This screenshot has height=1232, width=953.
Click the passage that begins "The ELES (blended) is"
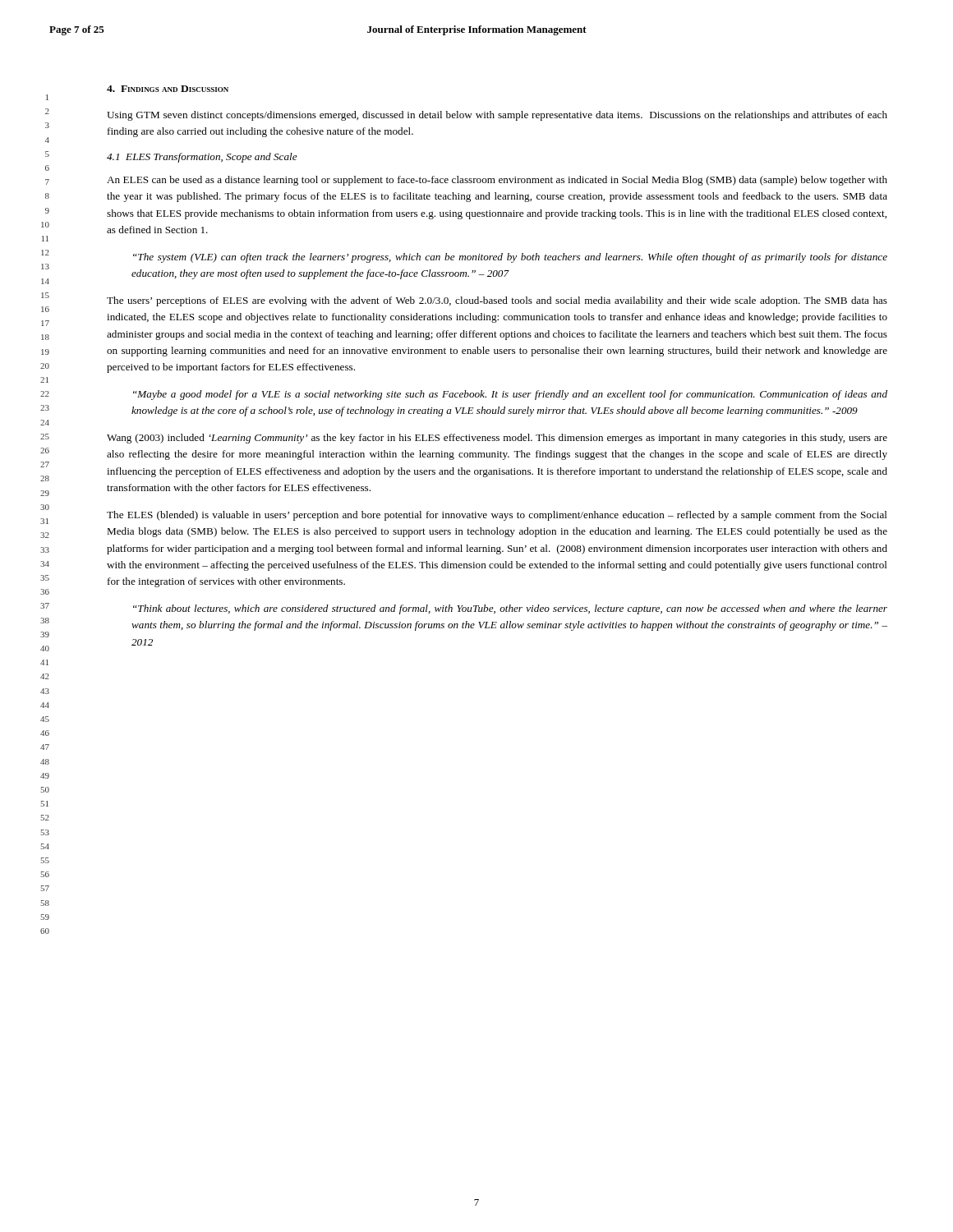pos(497,548)
